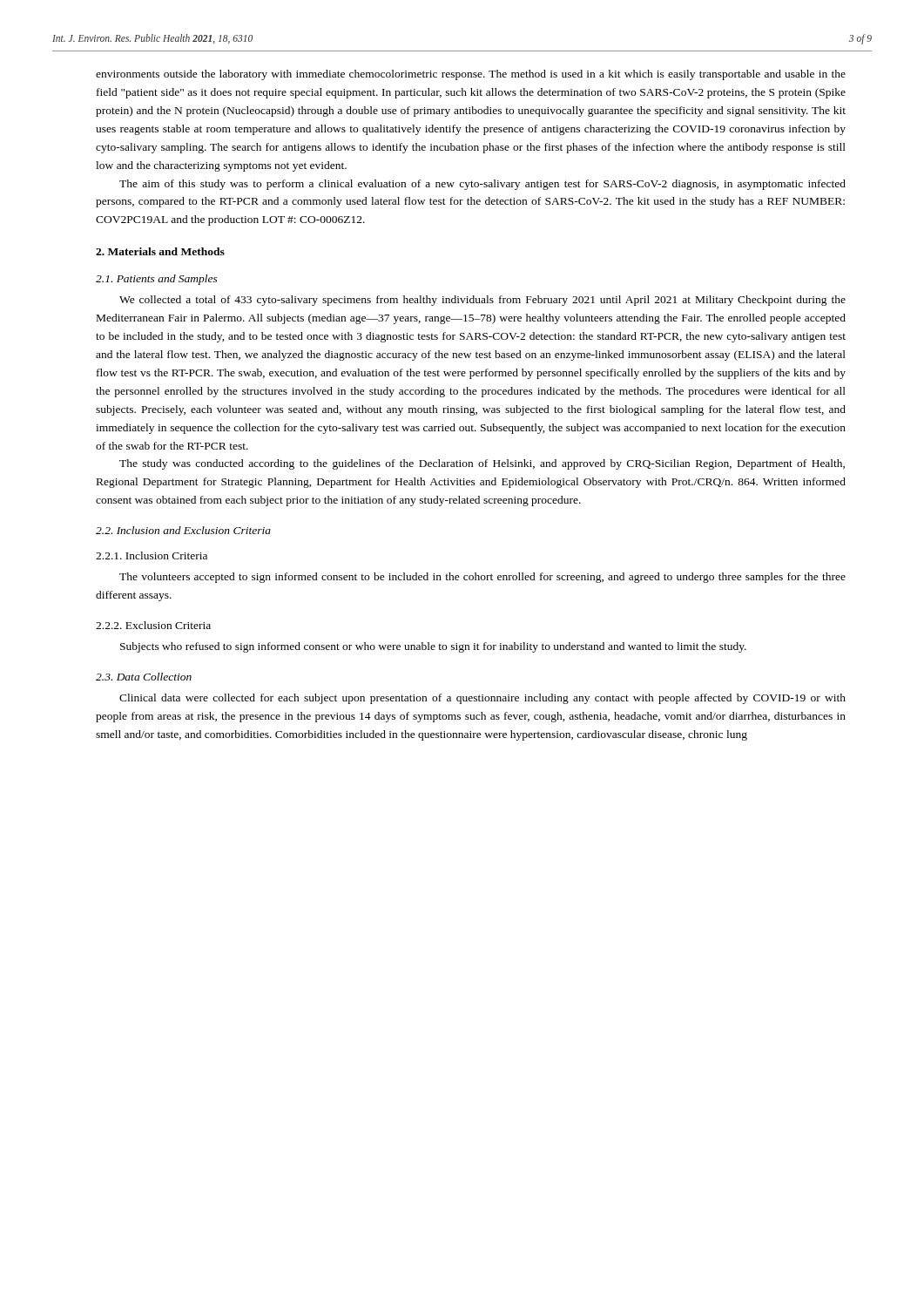Click on the region starting "2.2.1. Inclusion Criteria"
The width and height of the screenshot is (924, 1307).
click(x=152, y=556)
